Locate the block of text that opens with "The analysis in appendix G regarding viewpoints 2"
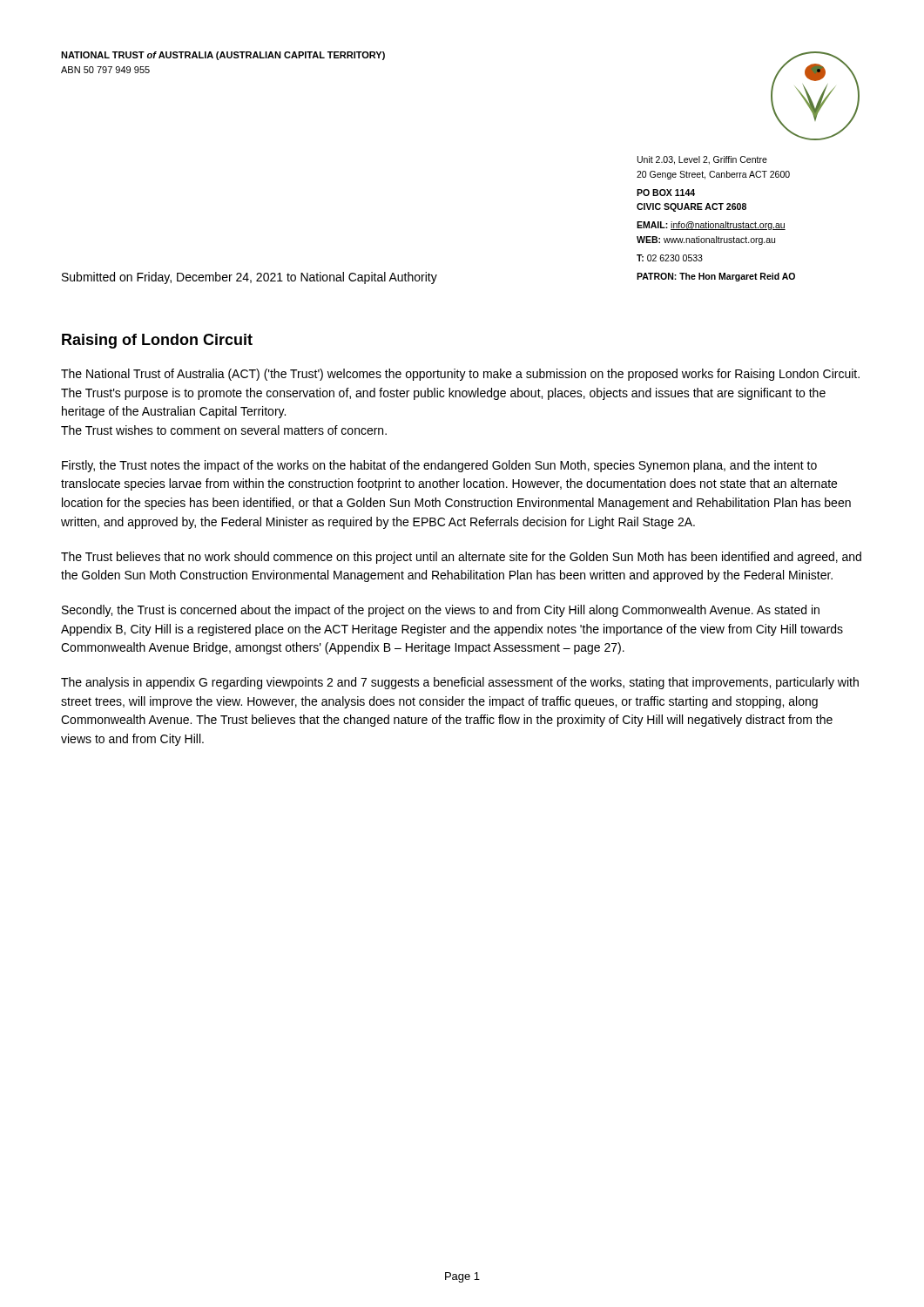The height and width of the screenshot is (1307, 924). tap(460, 711)
